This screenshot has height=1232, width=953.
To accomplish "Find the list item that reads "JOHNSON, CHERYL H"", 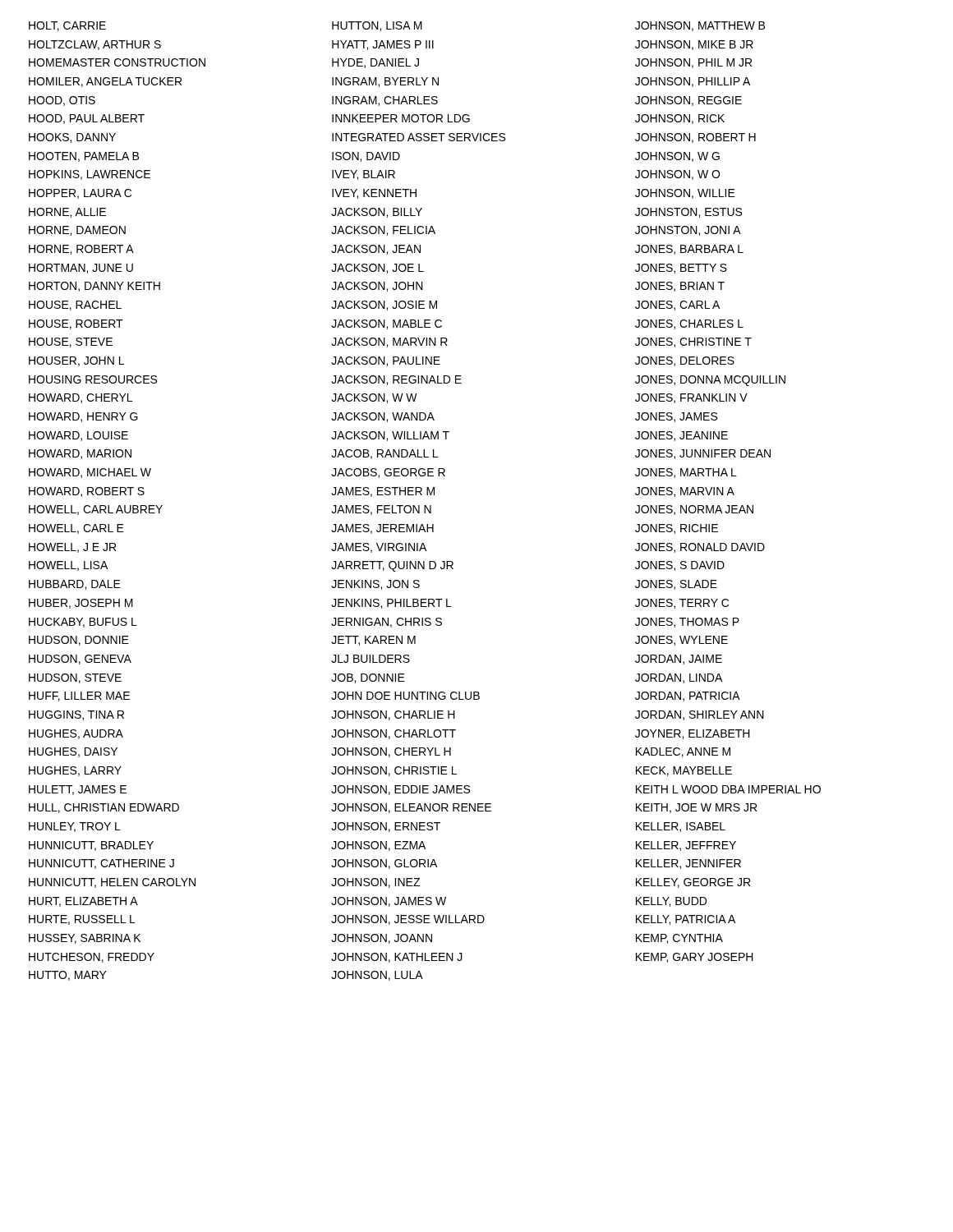I will [x=391, y=752].
